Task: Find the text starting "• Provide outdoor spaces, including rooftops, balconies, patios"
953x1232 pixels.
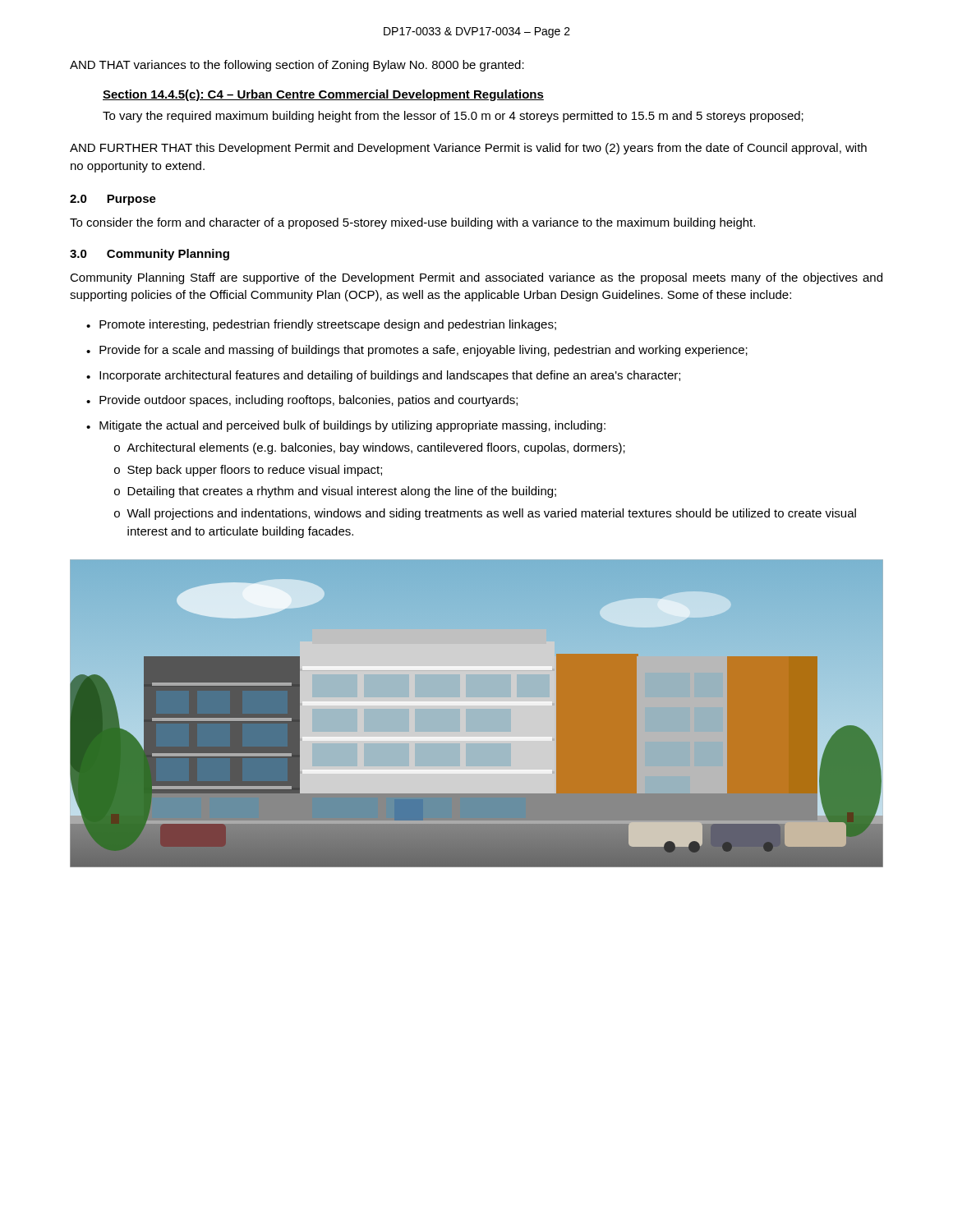Action: coord(302,401)
